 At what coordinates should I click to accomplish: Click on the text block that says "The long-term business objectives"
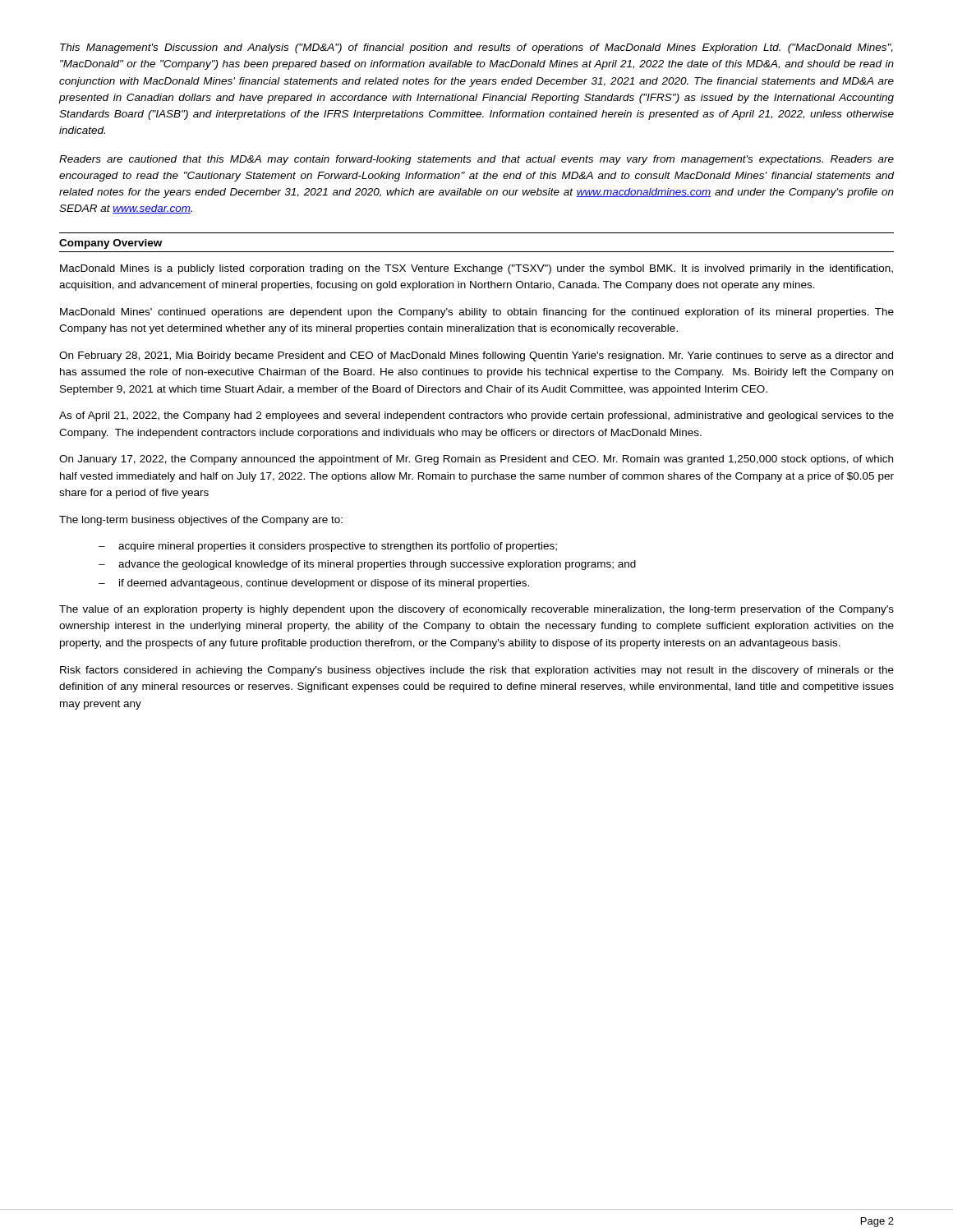(x=201, y=521)
